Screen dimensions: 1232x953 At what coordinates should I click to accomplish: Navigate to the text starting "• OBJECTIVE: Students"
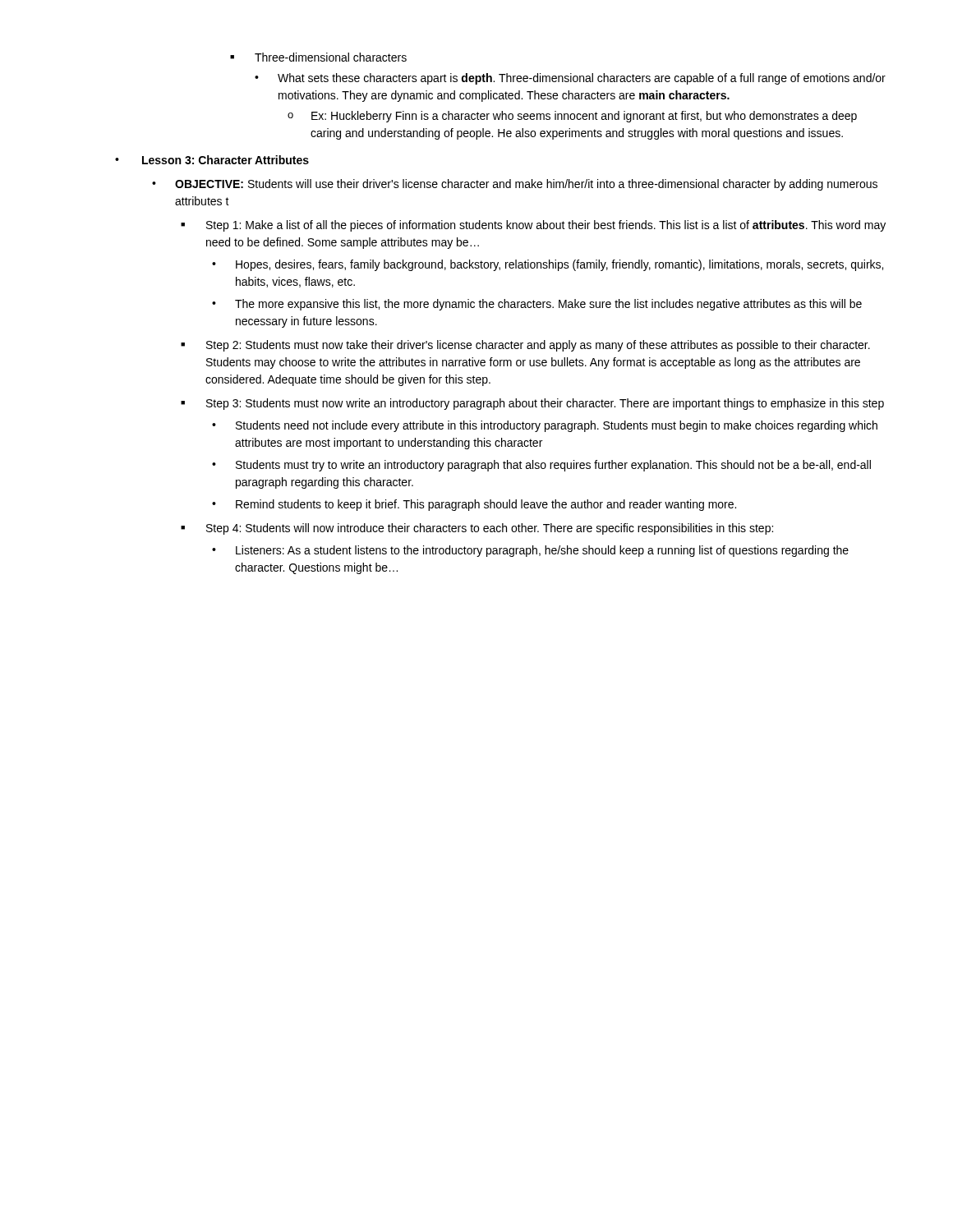[x=520, y=193]
